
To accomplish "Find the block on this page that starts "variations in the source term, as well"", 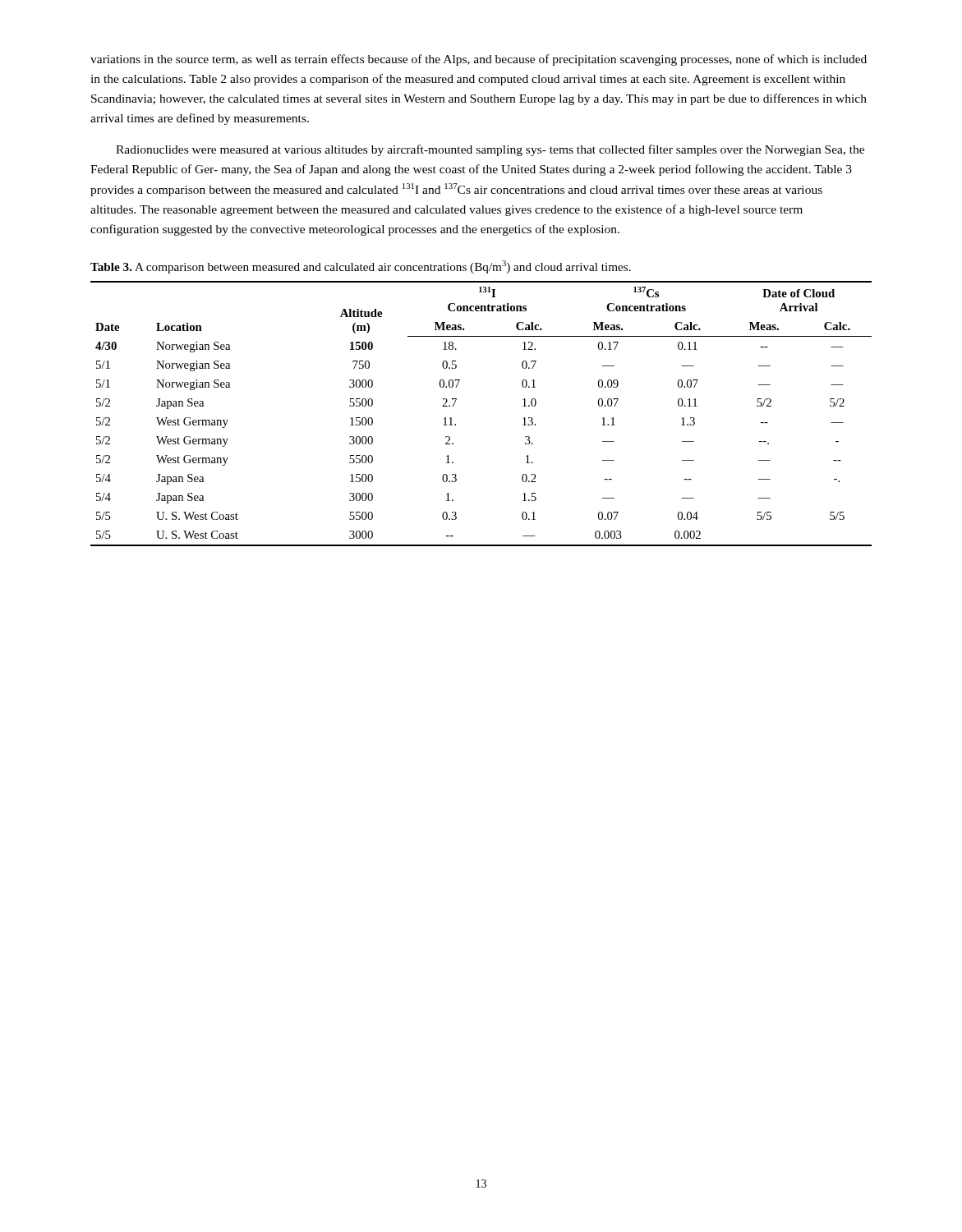I will 479,88.
